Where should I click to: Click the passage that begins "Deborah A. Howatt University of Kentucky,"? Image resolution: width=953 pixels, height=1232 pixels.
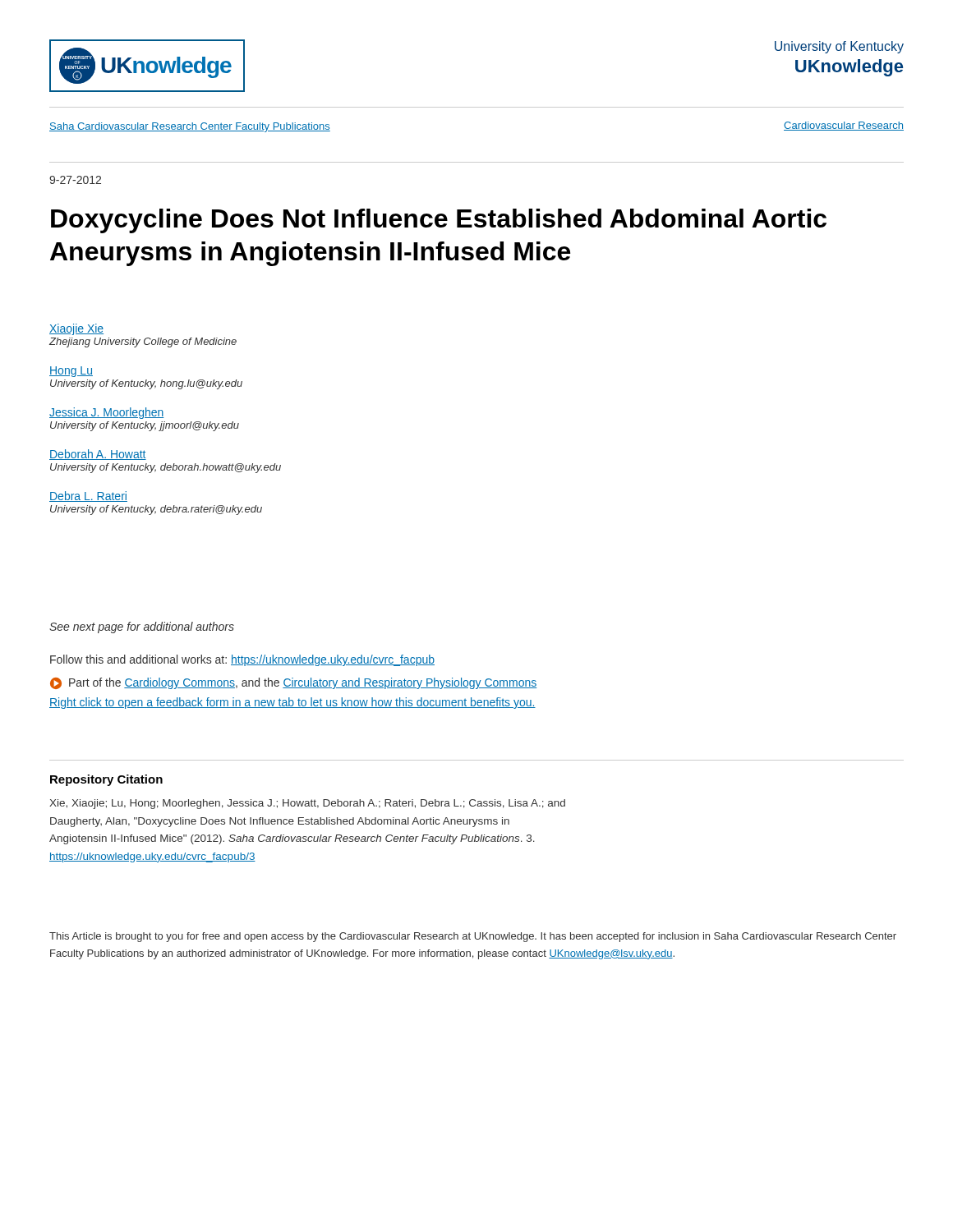click(x=98, y=455)
